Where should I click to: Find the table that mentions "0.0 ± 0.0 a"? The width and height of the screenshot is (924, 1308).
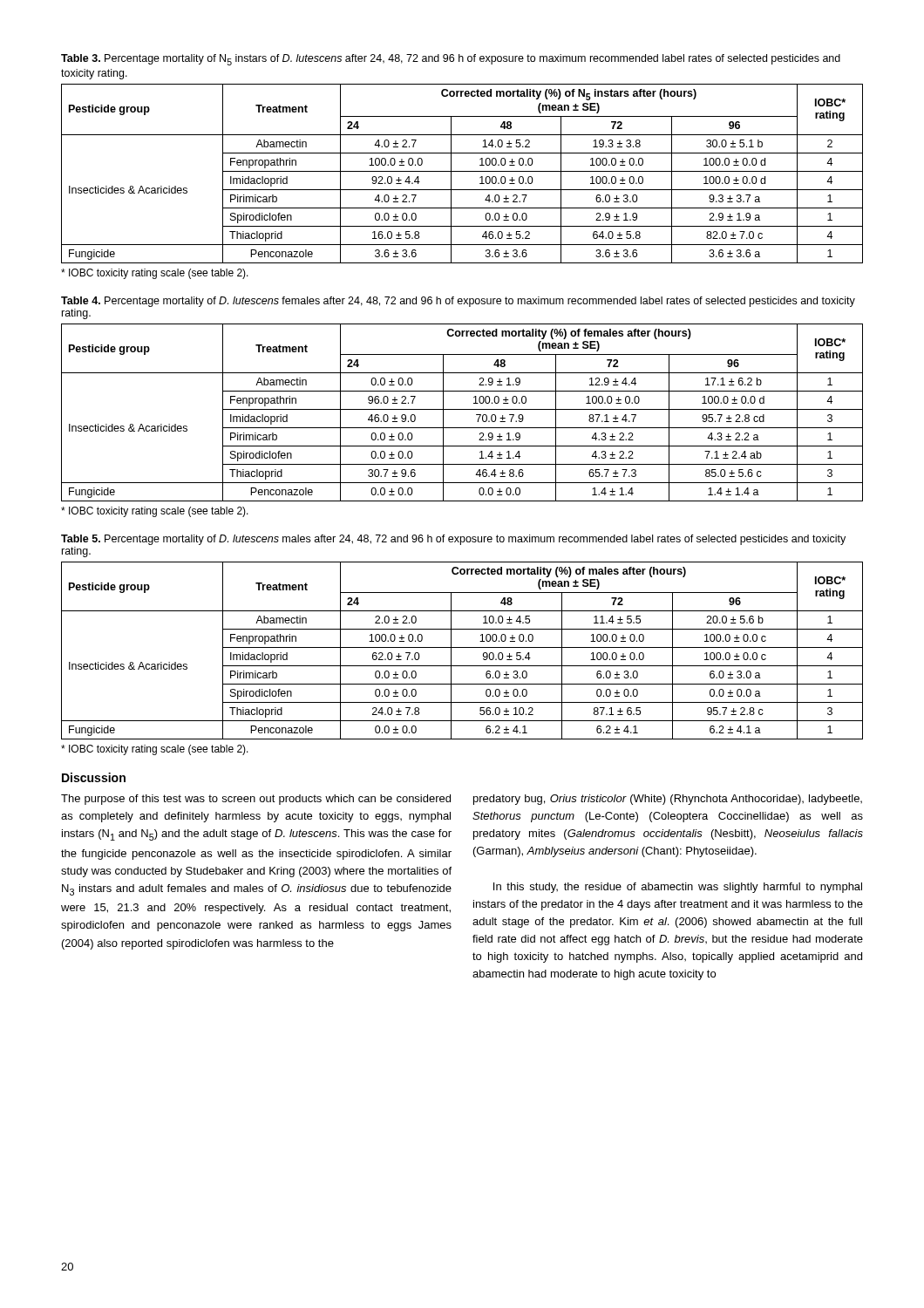point(462,650)
